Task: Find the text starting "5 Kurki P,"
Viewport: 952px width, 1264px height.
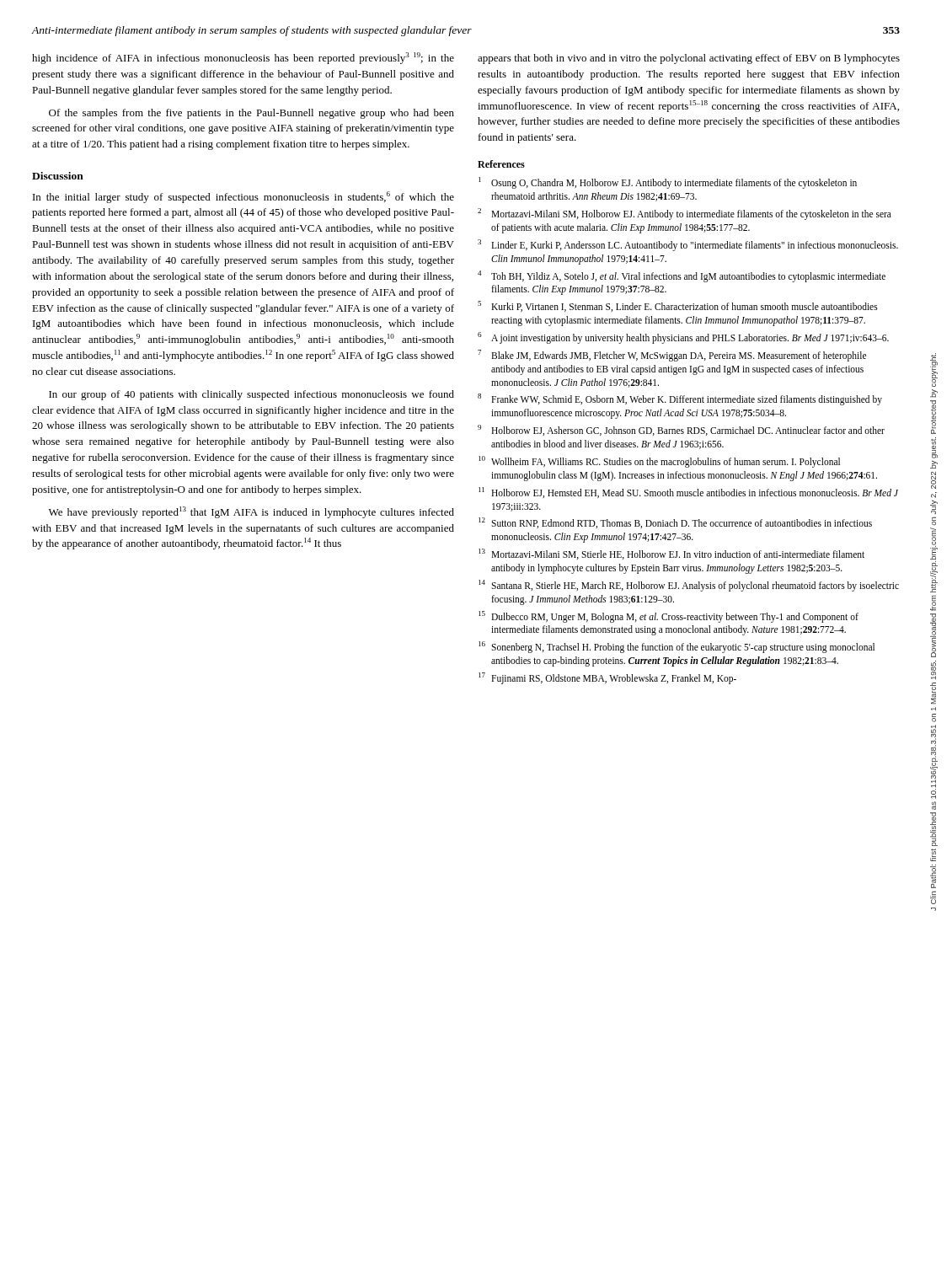Action: [x=689, y=314]
